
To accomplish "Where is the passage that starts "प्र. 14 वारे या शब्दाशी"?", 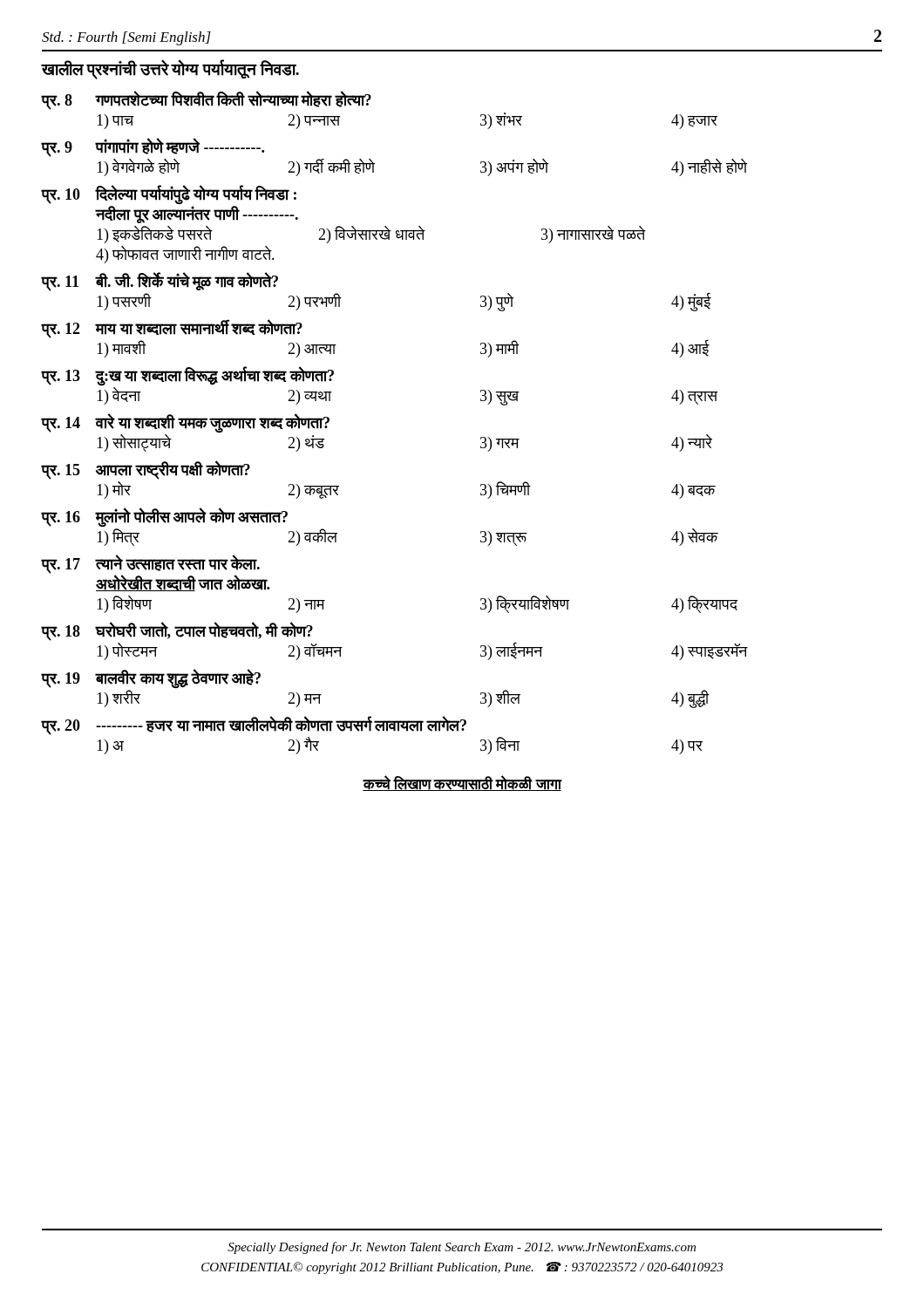I will pos(462,433).
